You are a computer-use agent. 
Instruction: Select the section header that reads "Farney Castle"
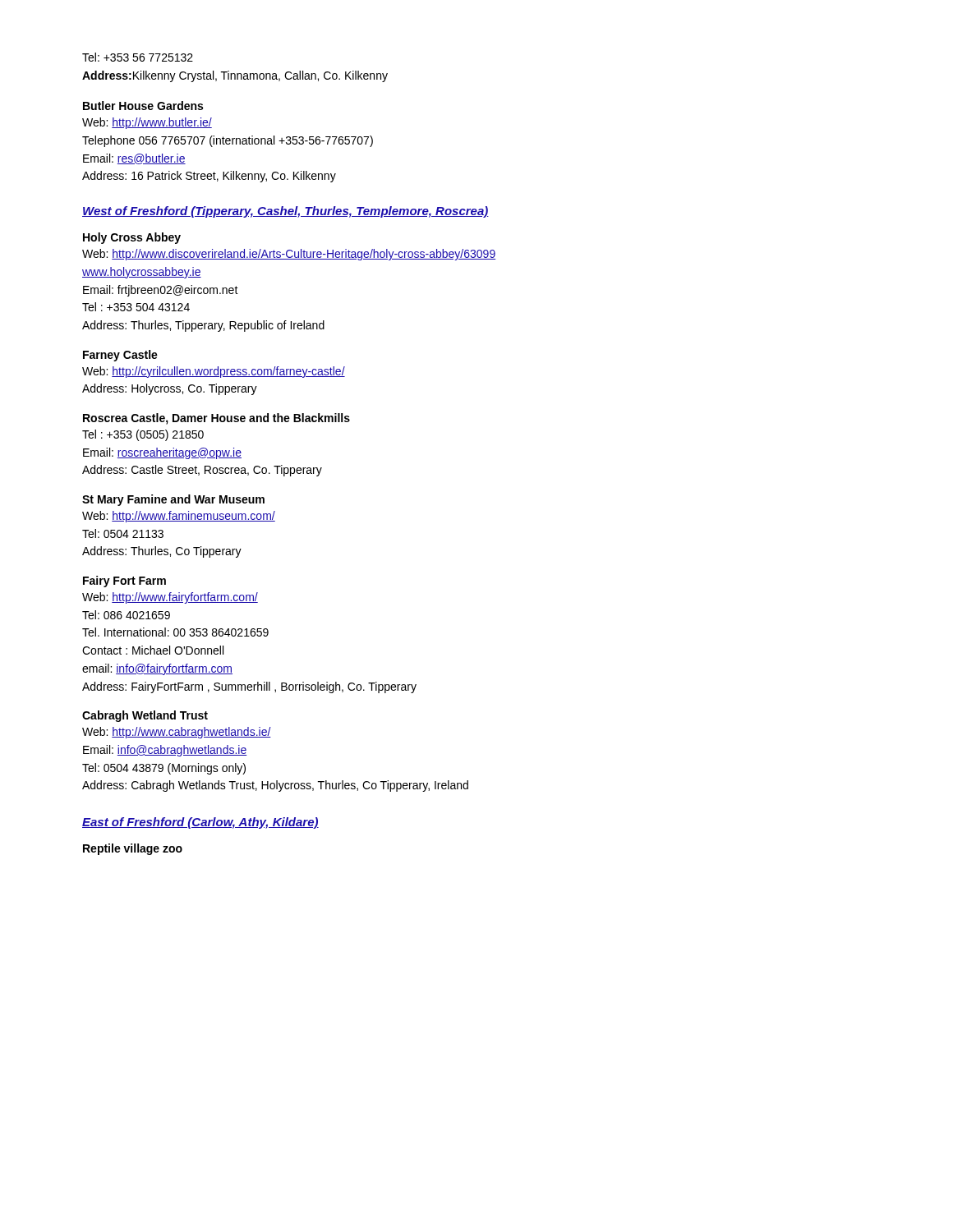coord(120,356)
